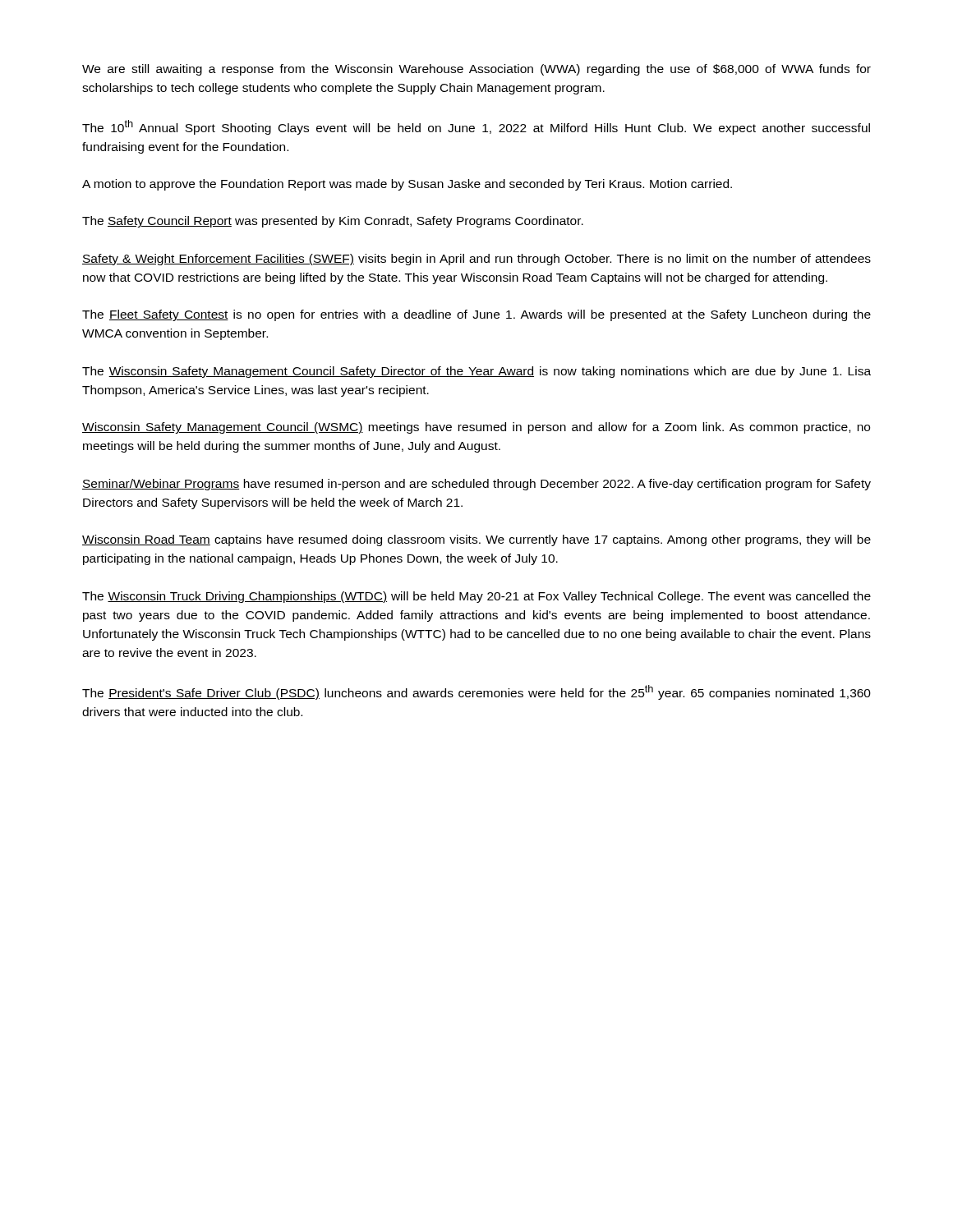Find the block starting "Safety & Weight Enforcement Facilities"

(476, 268)
